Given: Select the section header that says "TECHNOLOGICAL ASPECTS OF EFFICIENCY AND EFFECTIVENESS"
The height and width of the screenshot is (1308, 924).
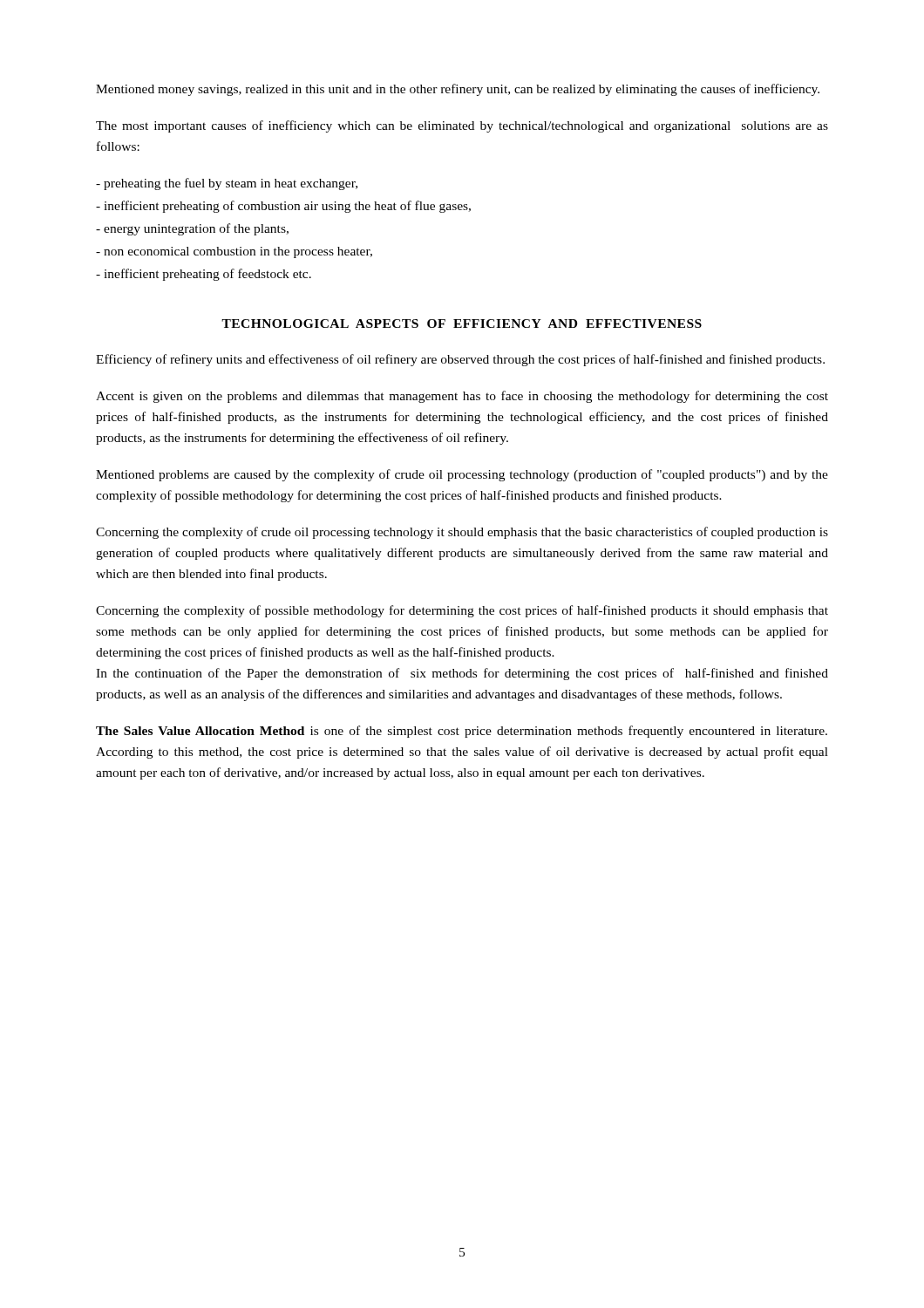Looking at the screenshot, I should click(x=462, y=323).
